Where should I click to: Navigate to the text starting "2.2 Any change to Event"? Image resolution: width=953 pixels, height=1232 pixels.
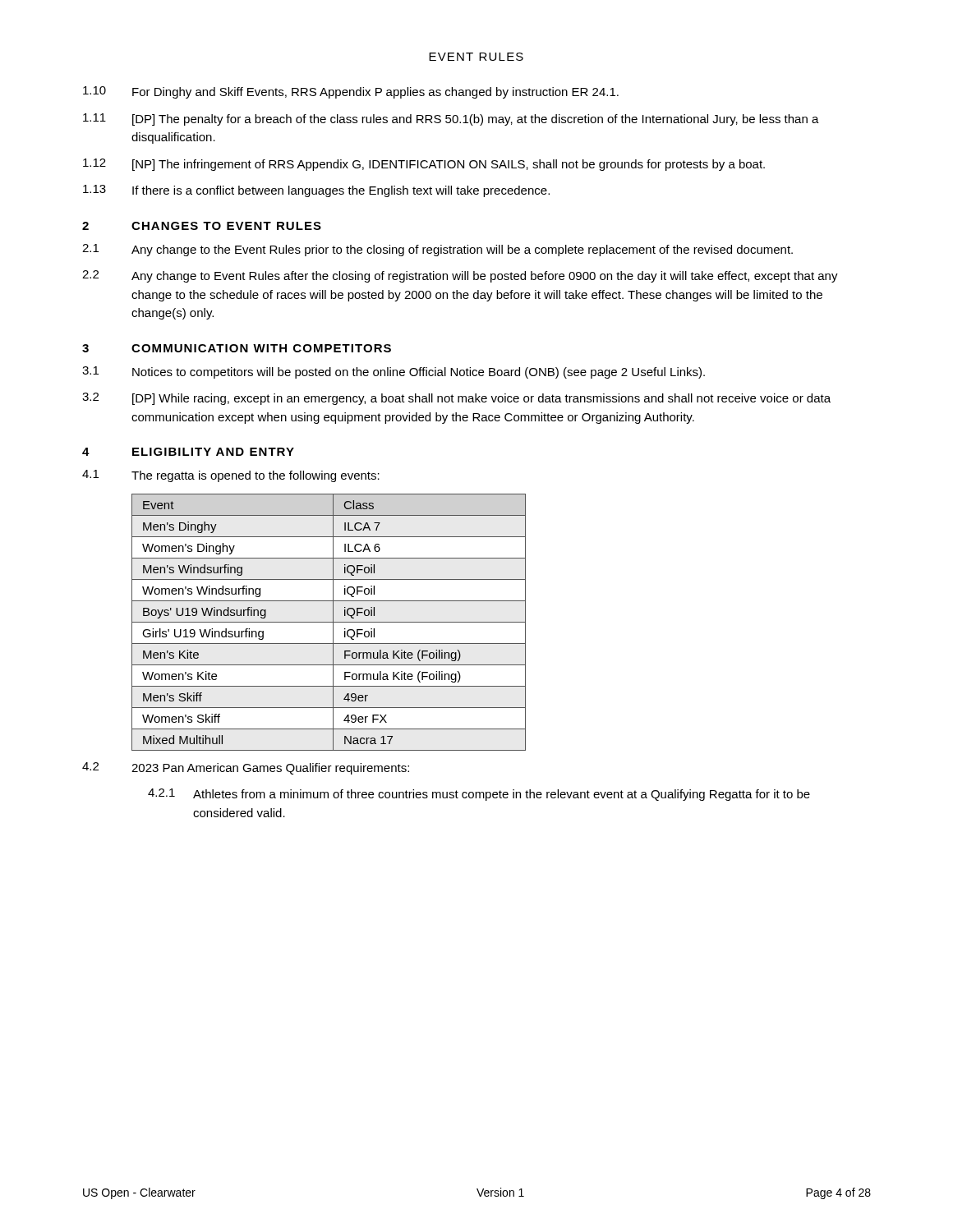[x=476, y=295]
